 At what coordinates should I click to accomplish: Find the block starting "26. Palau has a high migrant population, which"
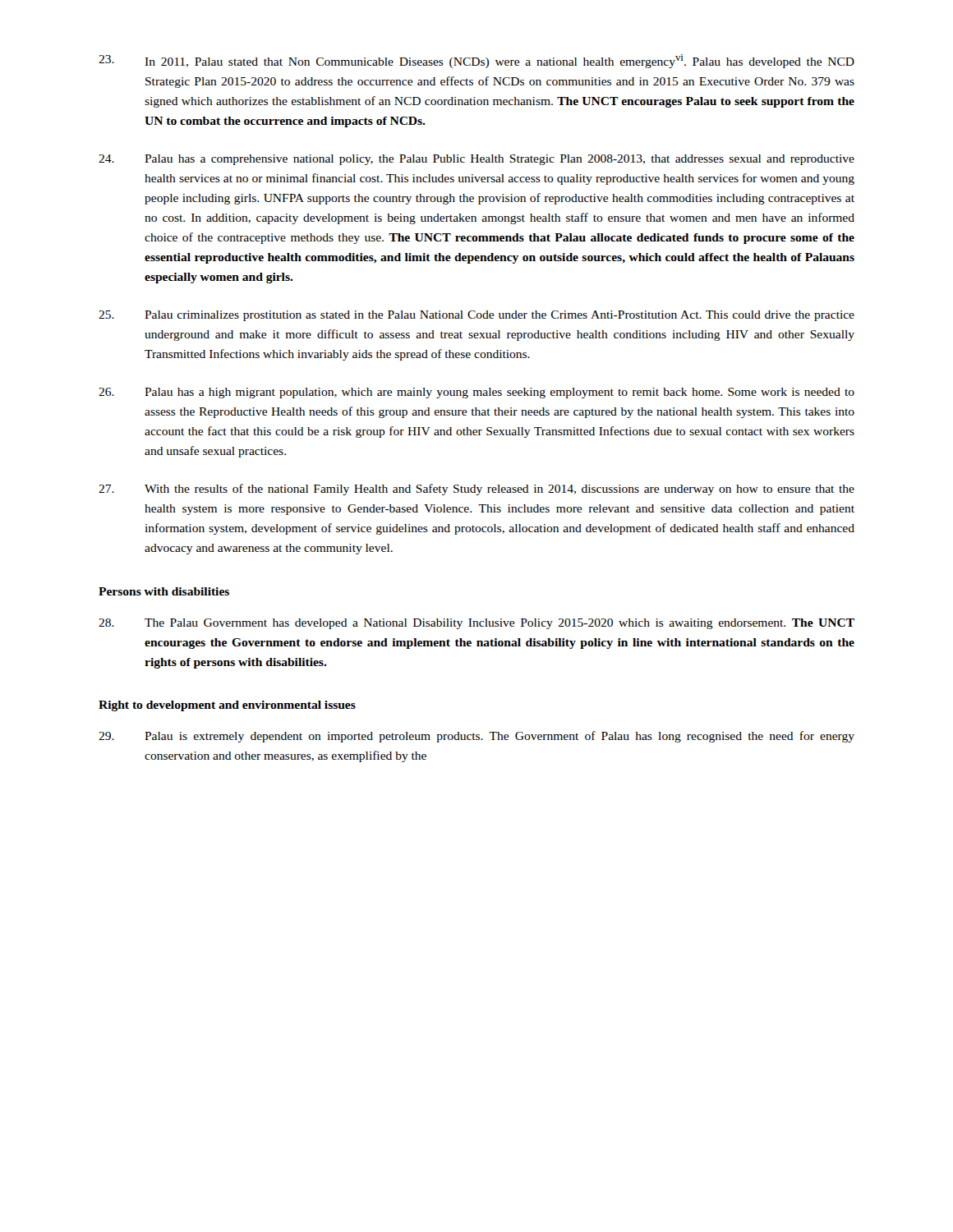point(476,422)
